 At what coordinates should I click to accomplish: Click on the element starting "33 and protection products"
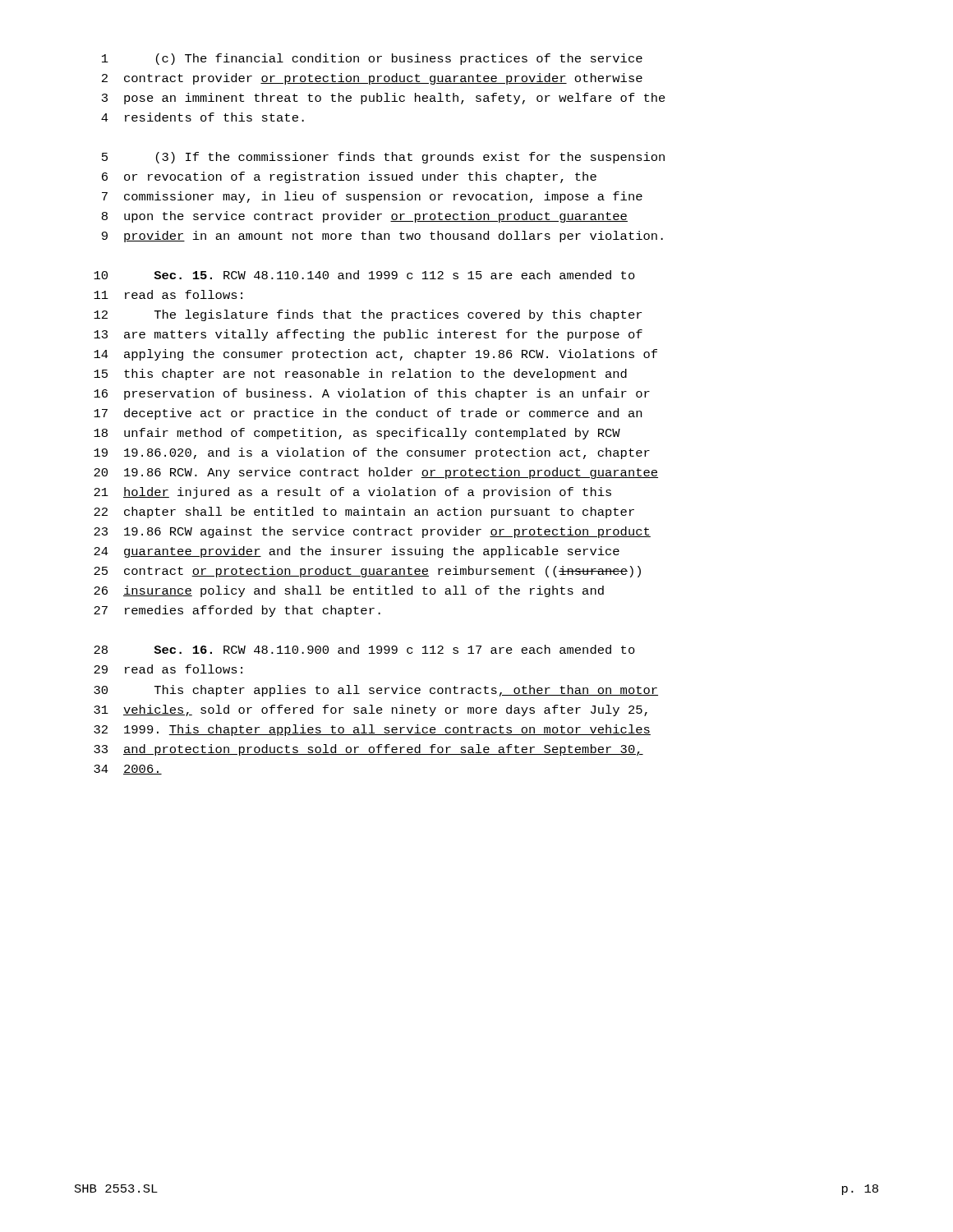(476, 750)
